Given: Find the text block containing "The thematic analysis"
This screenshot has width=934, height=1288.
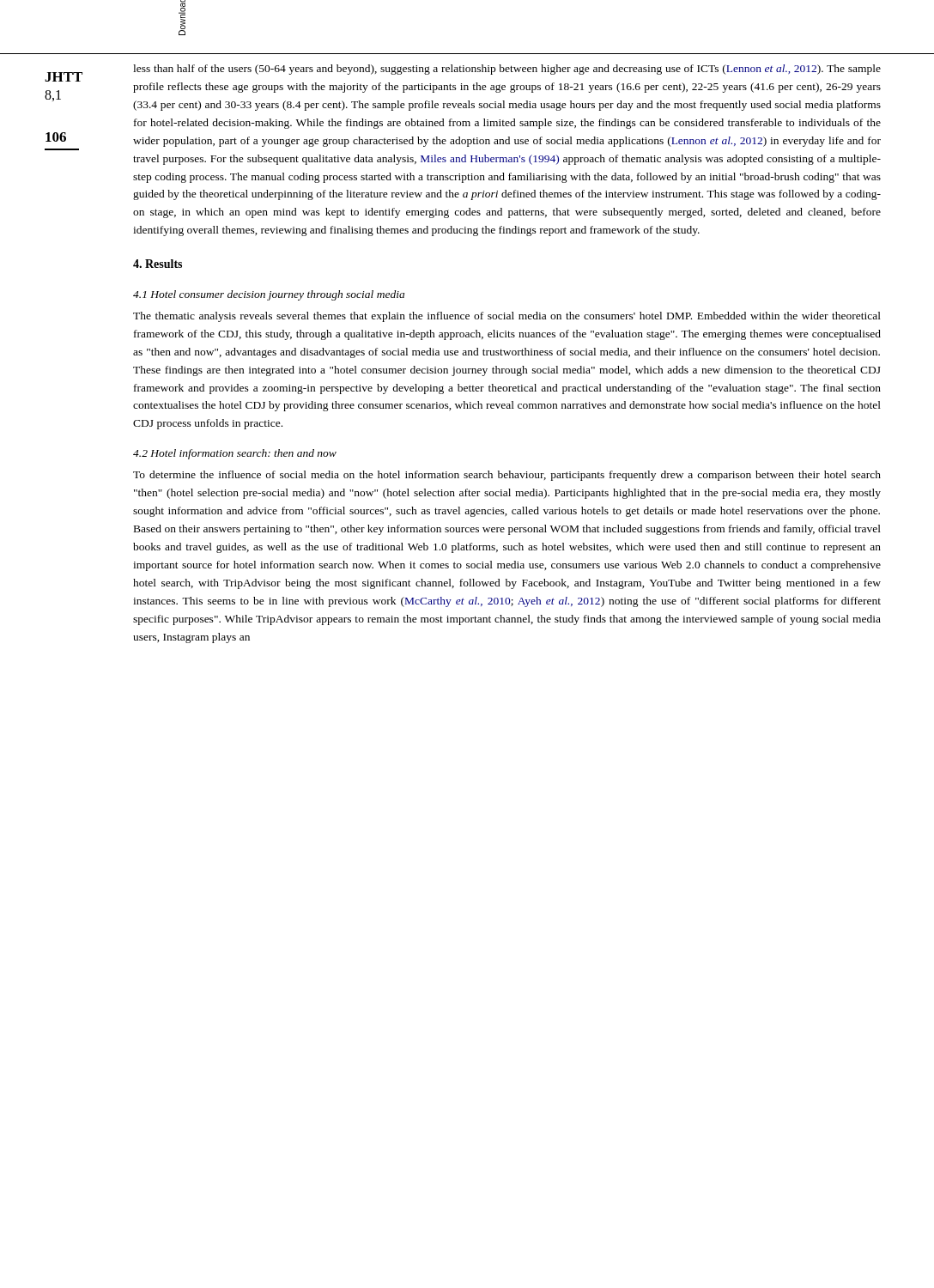Looking at the screenshot, I should pos(507,370).
